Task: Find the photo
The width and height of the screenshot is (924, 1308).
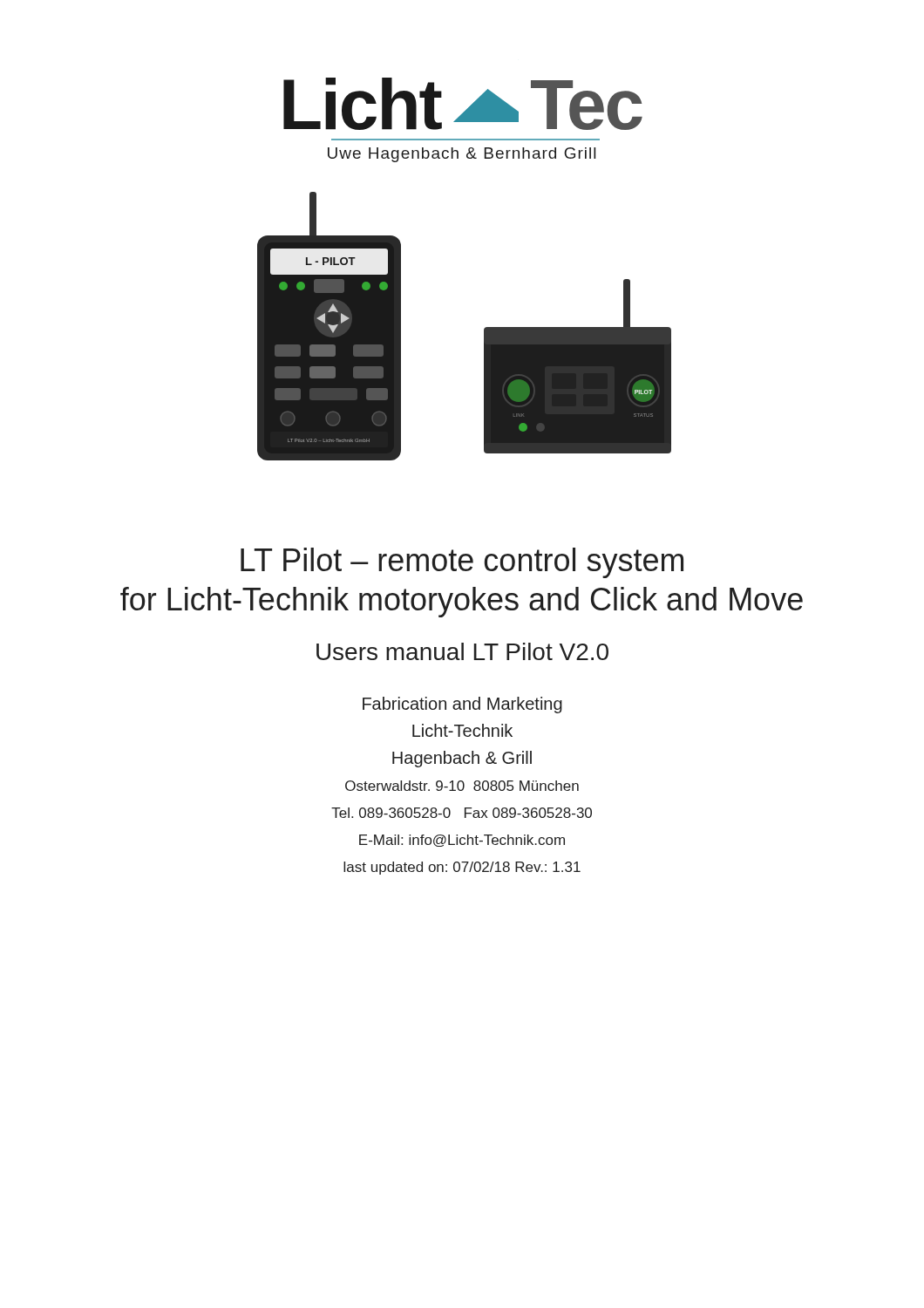Action: pos(462,331)
